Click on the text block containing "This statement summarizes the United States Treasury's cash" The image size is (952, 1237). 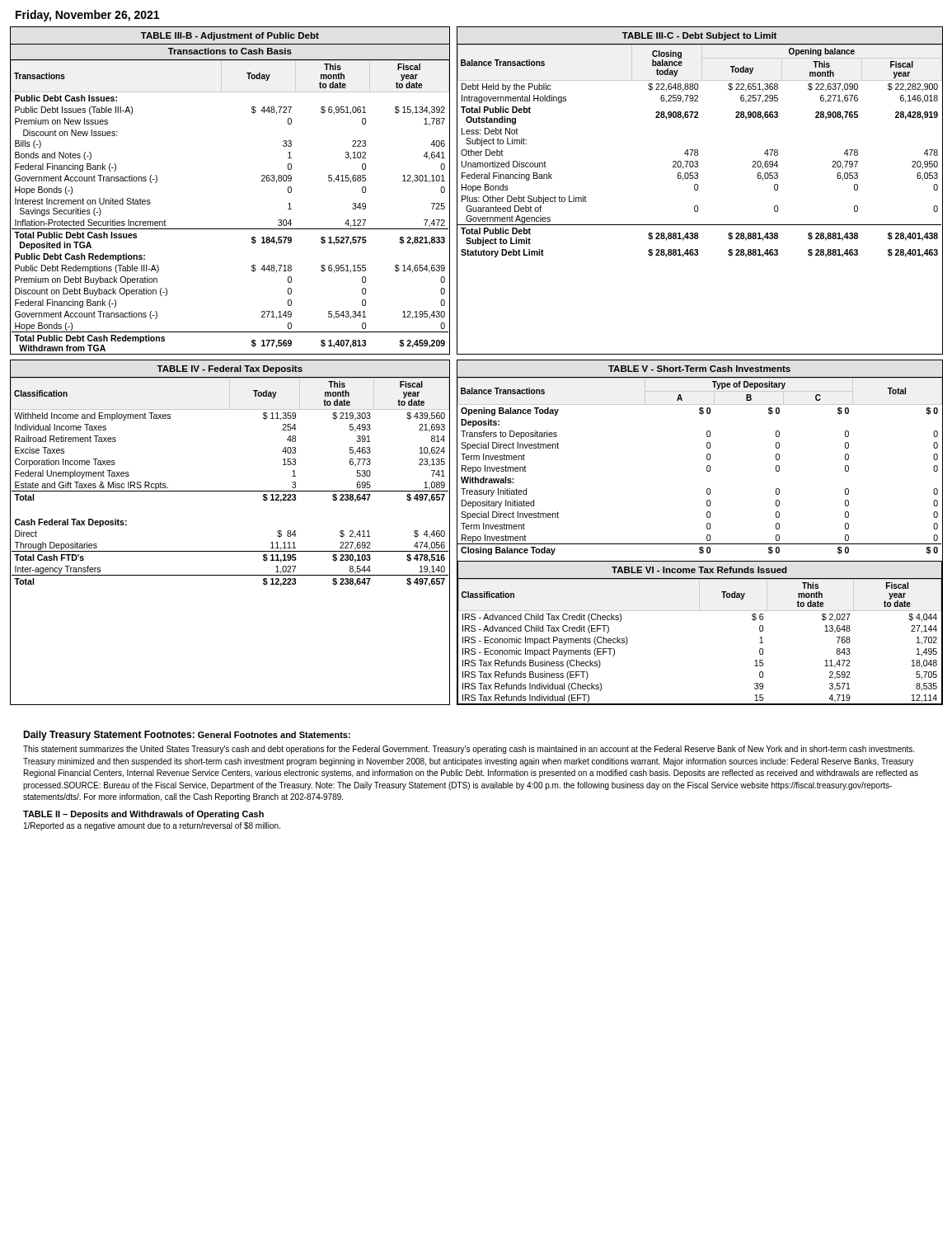(x=471, y=773)
